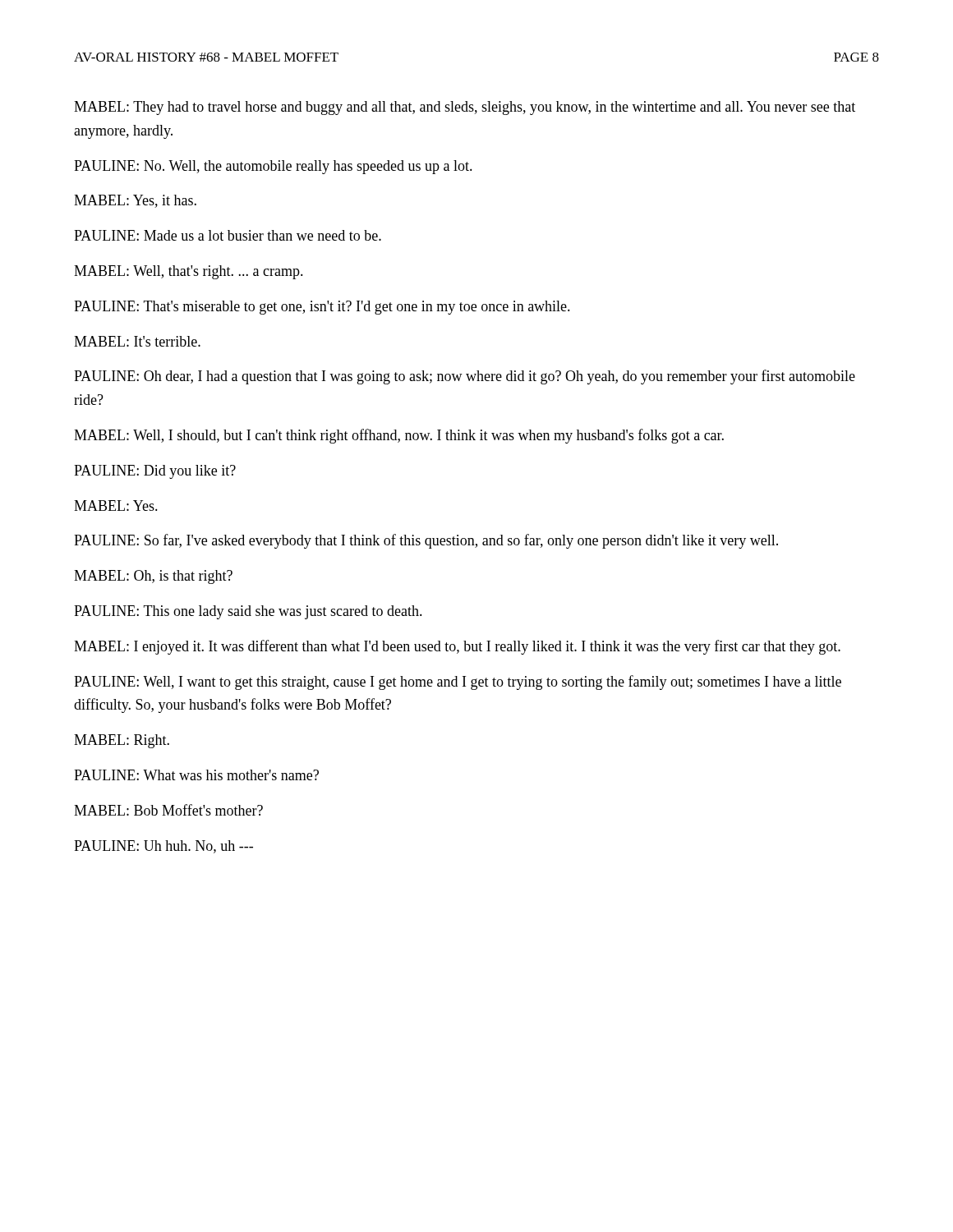Viewport: 953px width, 1232px height.
Task: Select the text block that reads "PAULINE: Oh dear, I had a question that"
Action: pyautogui.click(x=465, y=388)
